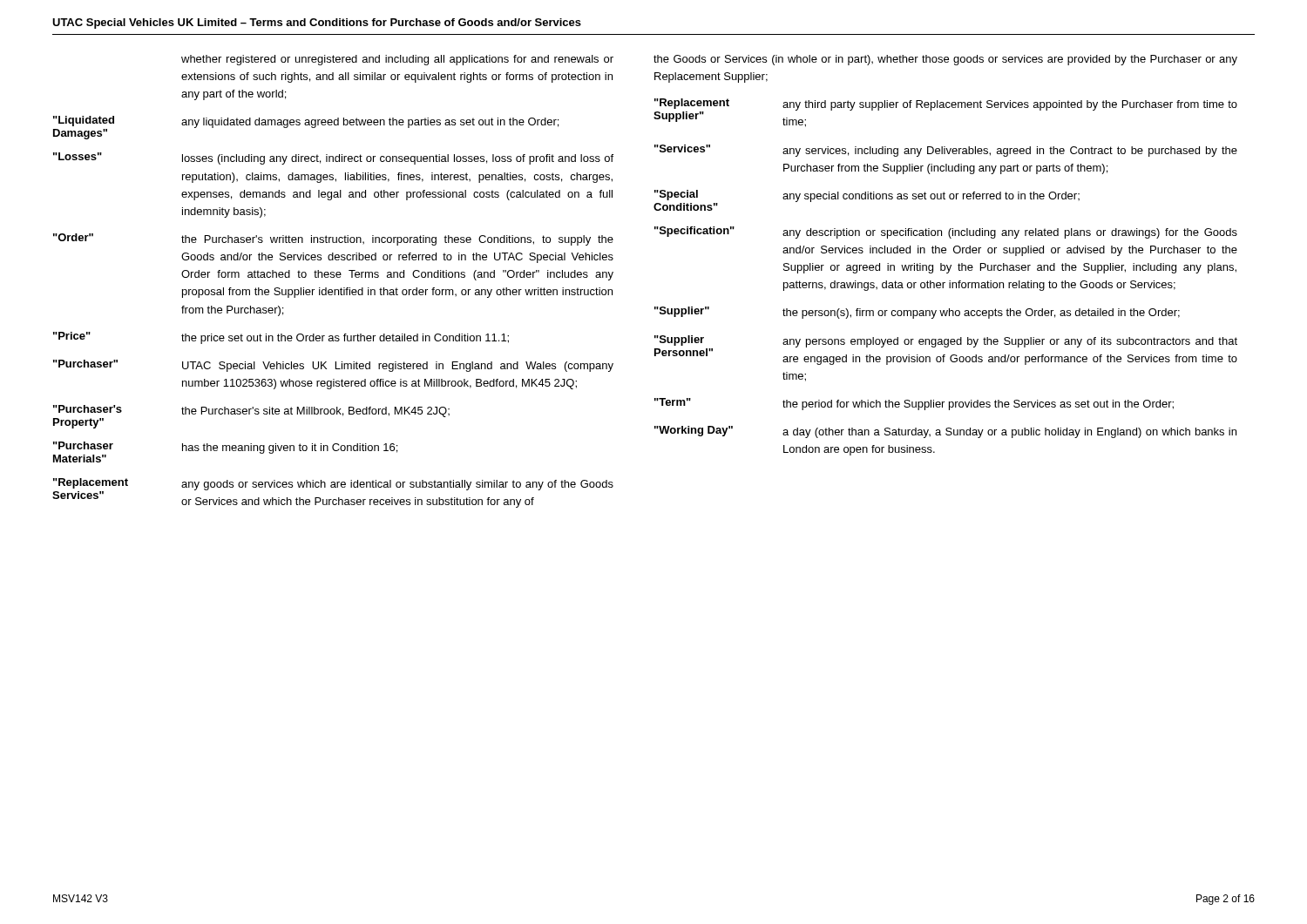Point to the passage starting ""Specification" any description or specification"
Screen dimensions: 924x1307
(x=945, y=259)
